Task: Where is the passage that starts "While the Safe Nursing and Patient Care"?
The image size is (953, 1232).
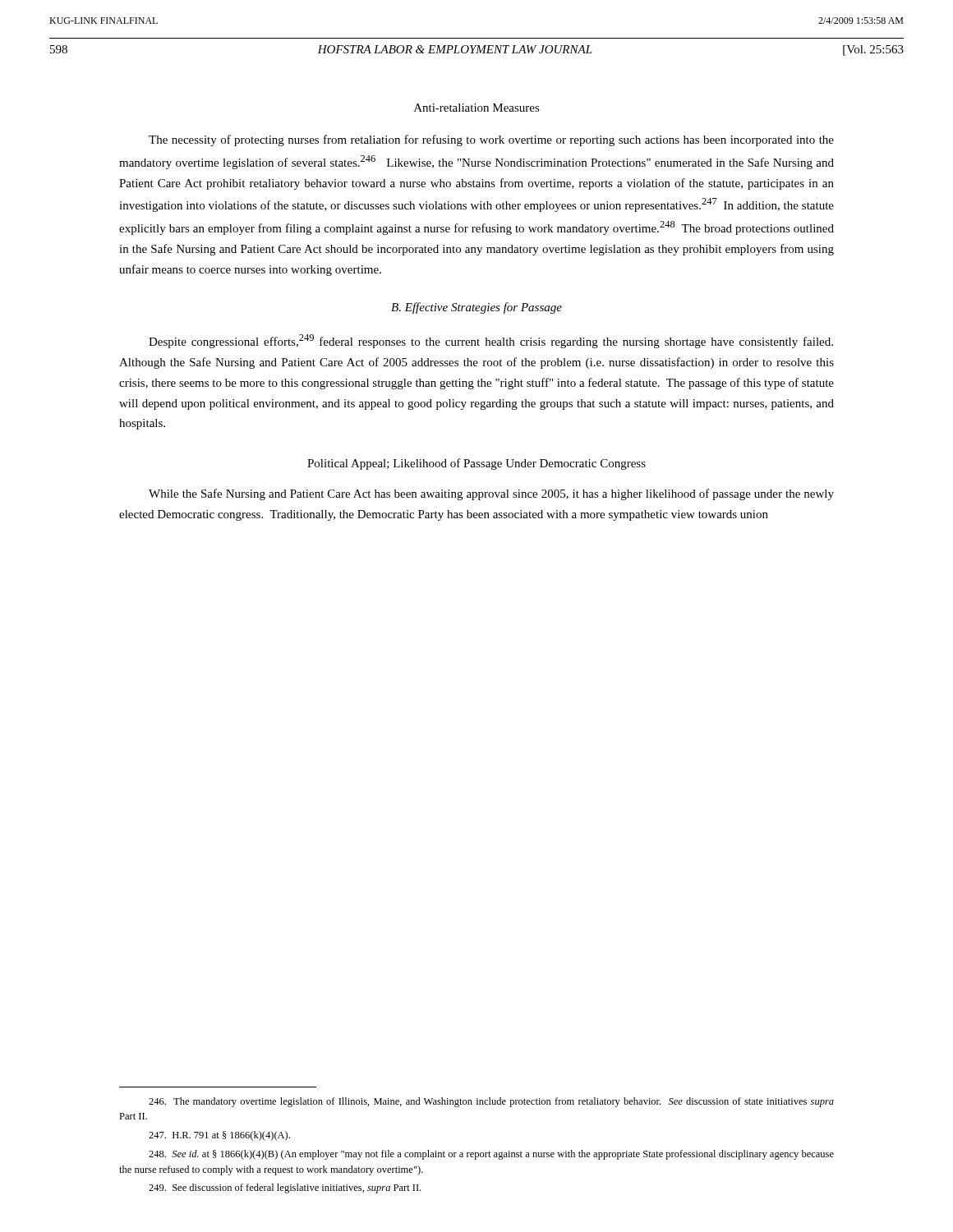Action: [x=476, y=504]
